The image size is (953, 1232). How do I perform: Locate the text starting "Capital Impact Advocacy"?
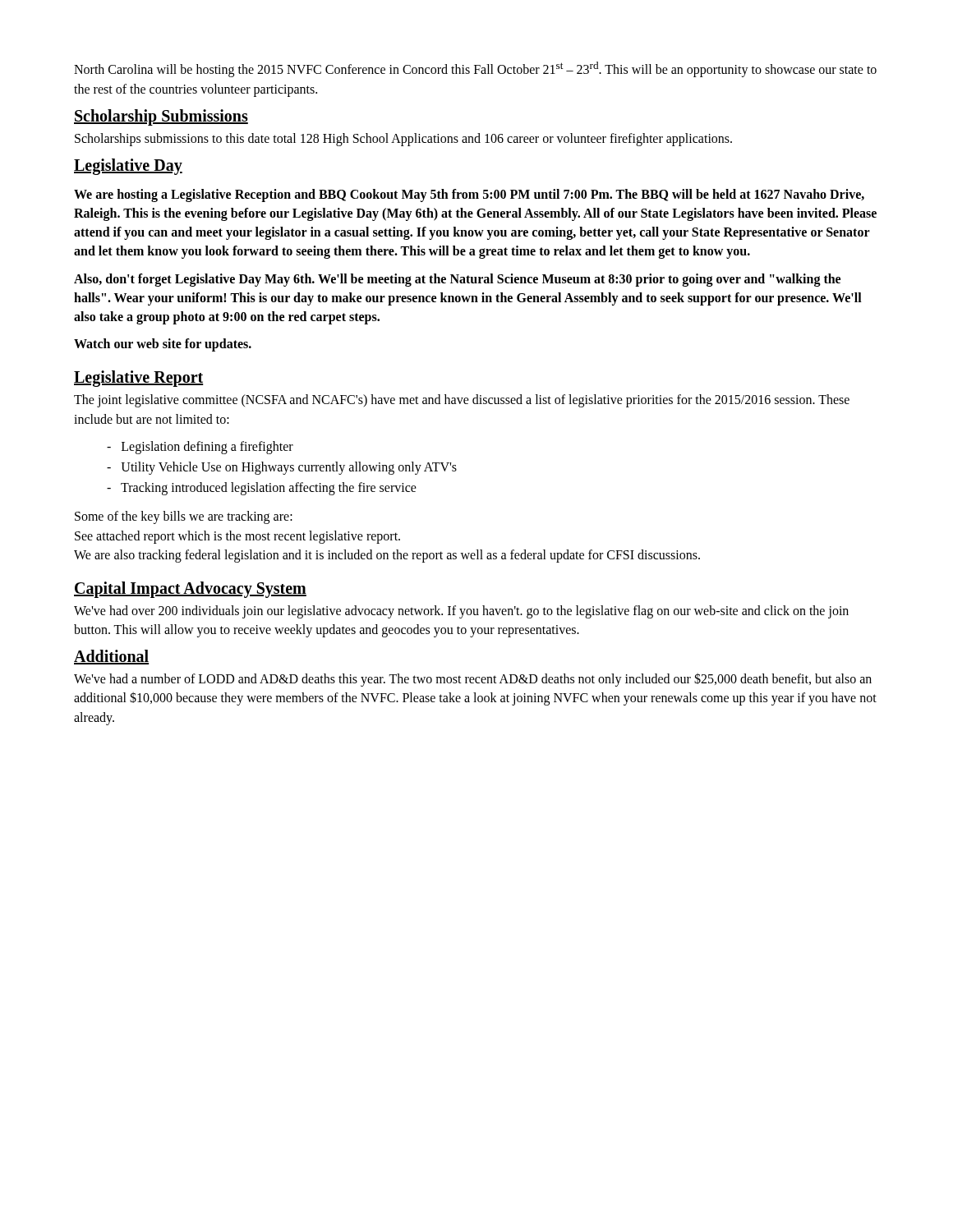pos(190,588)
